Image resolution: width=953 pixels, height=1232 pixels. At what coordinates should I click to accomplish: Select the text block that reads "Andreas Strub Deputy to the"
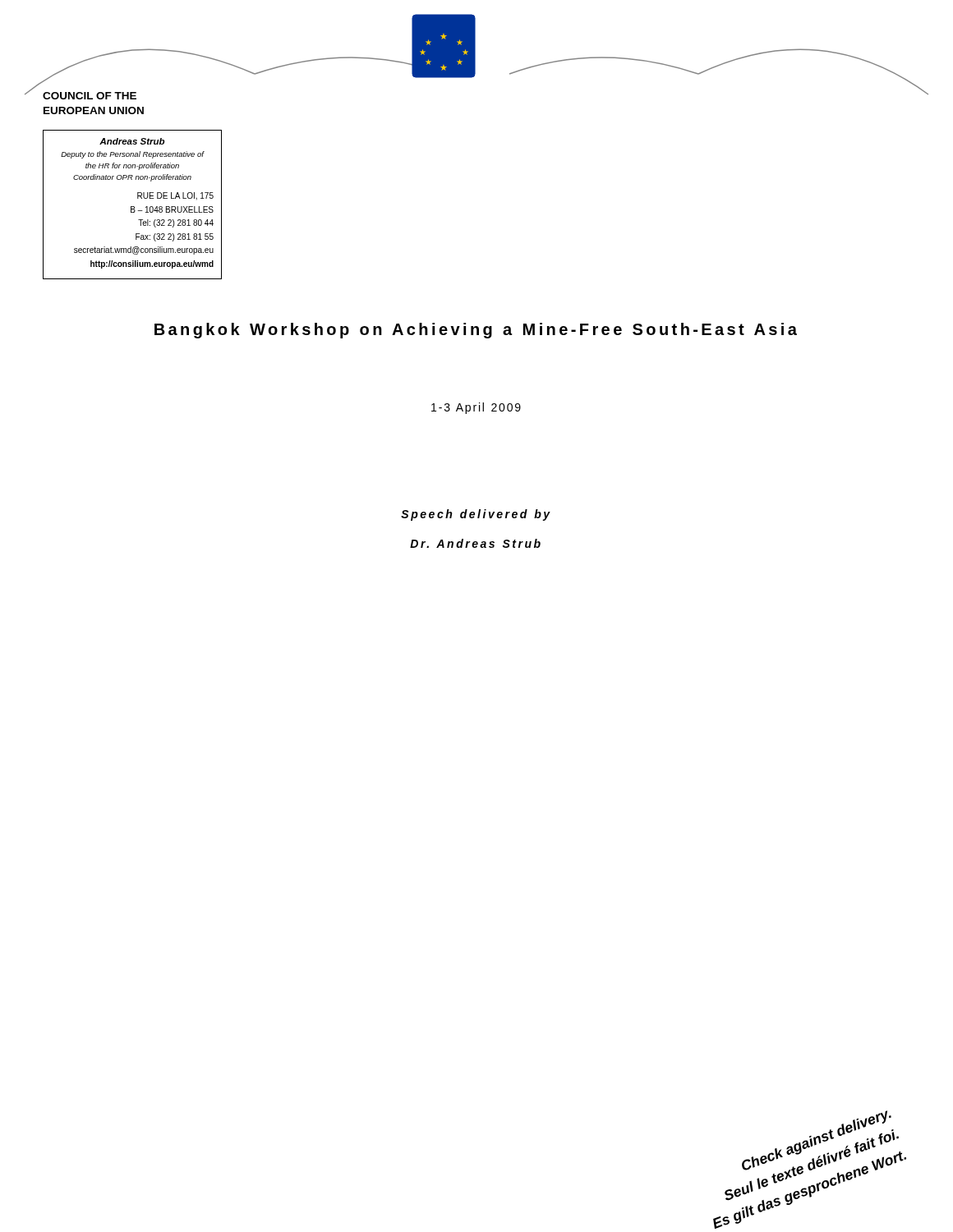[x=132, y=204]
